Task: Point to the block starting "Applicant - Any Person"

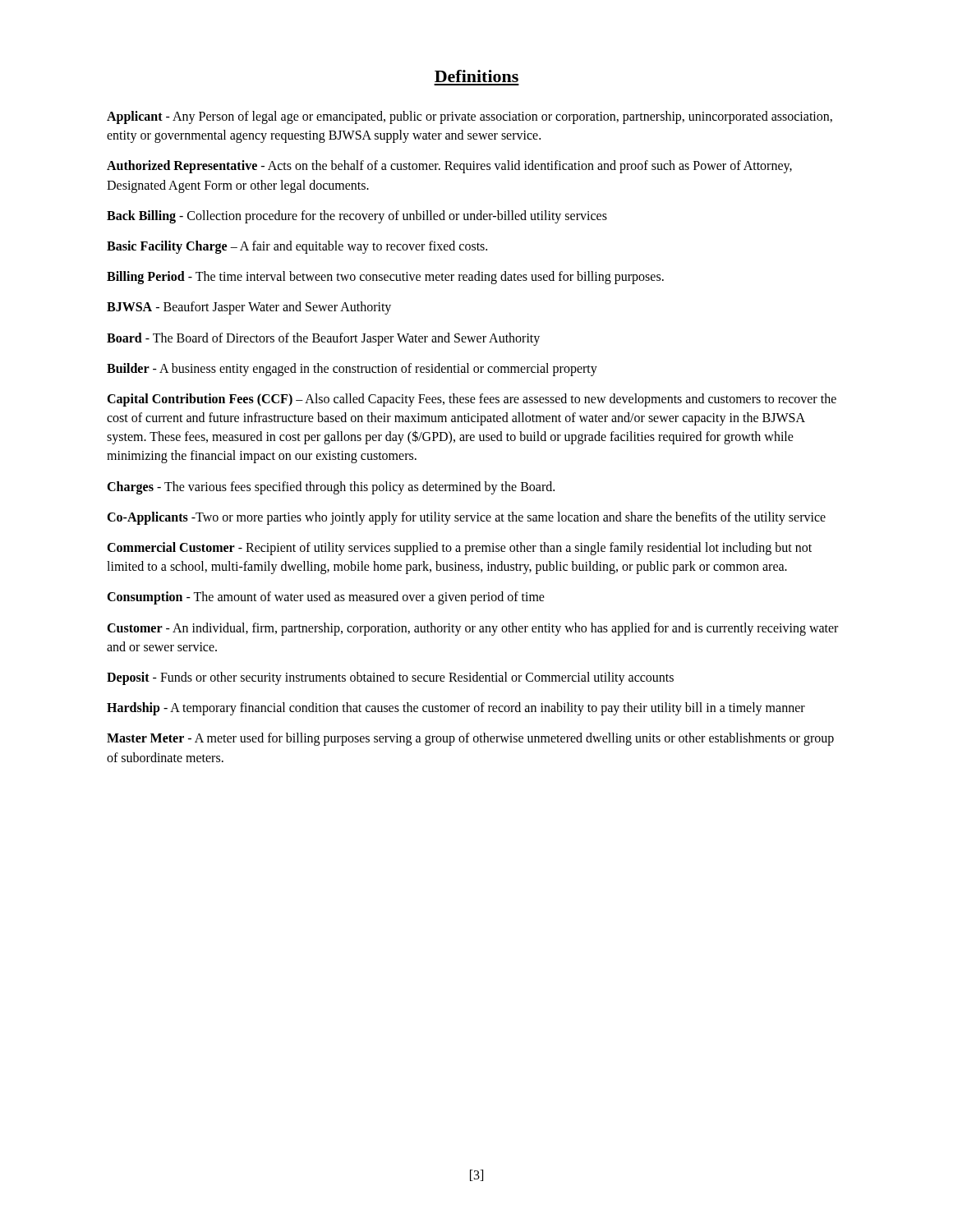Action: click(470, 126)
